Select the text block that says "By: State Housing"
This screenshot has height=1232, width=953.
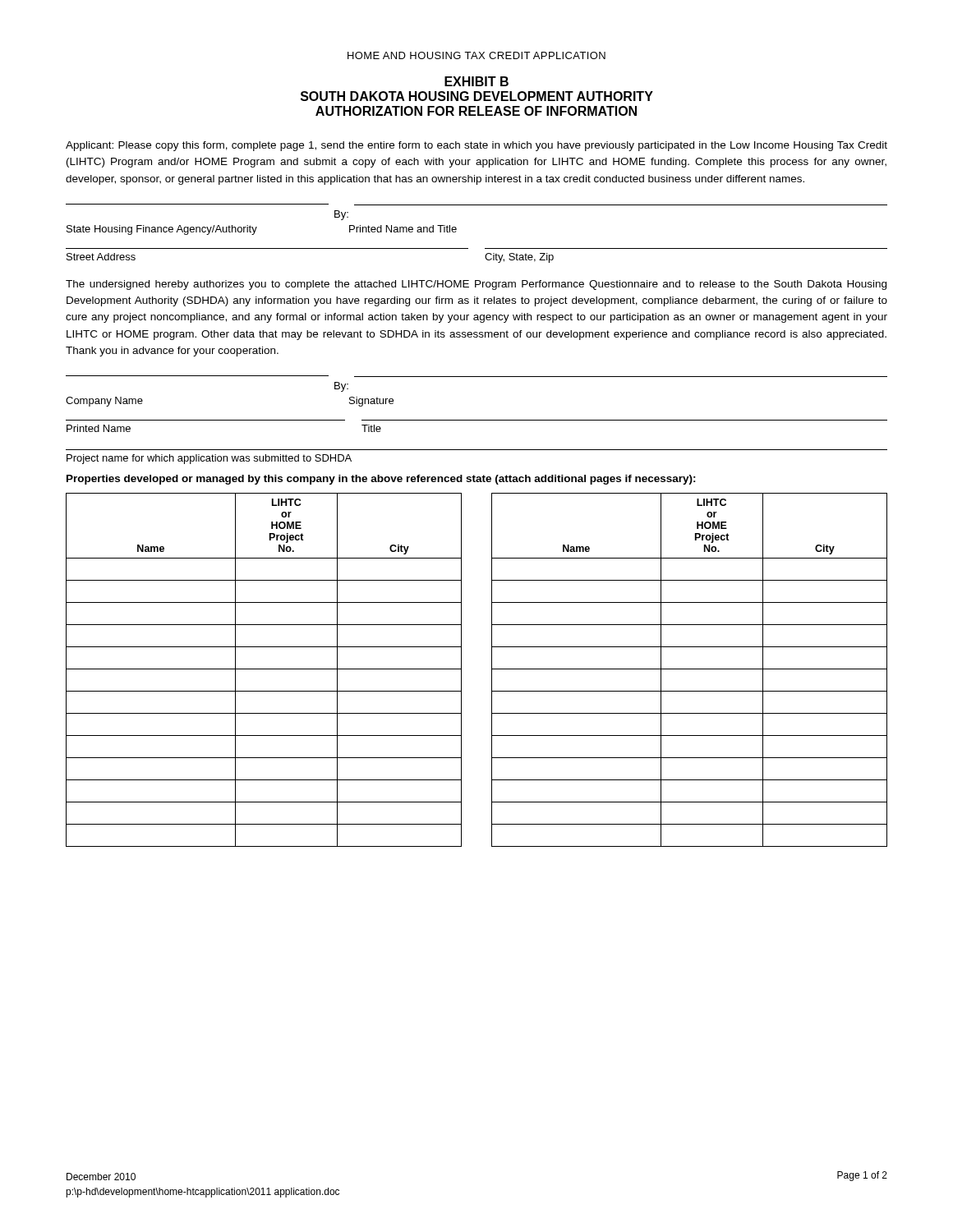[341, 215]
